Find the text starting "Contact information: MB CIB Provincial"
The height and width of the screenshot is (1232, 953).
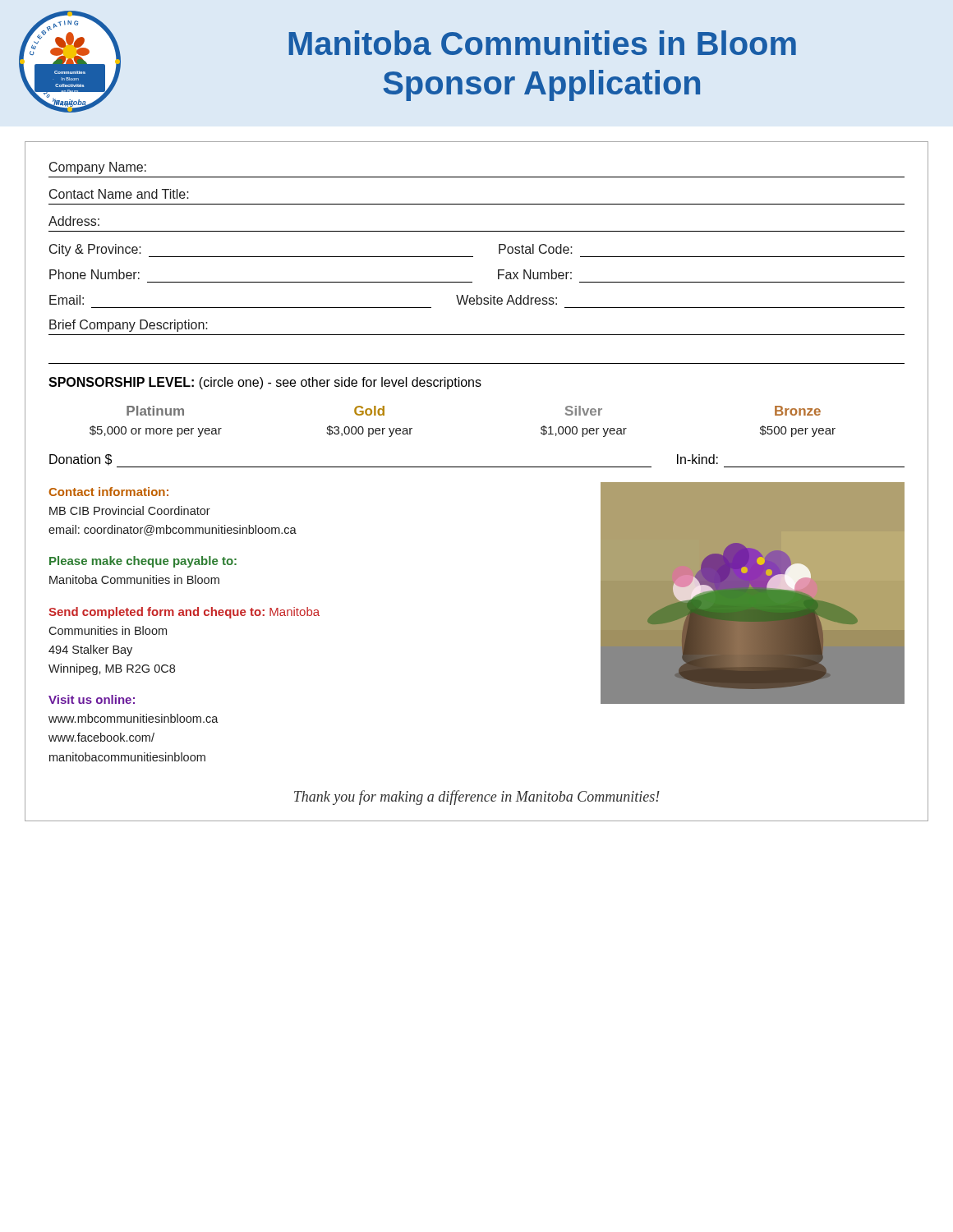[x=315, y=625]
